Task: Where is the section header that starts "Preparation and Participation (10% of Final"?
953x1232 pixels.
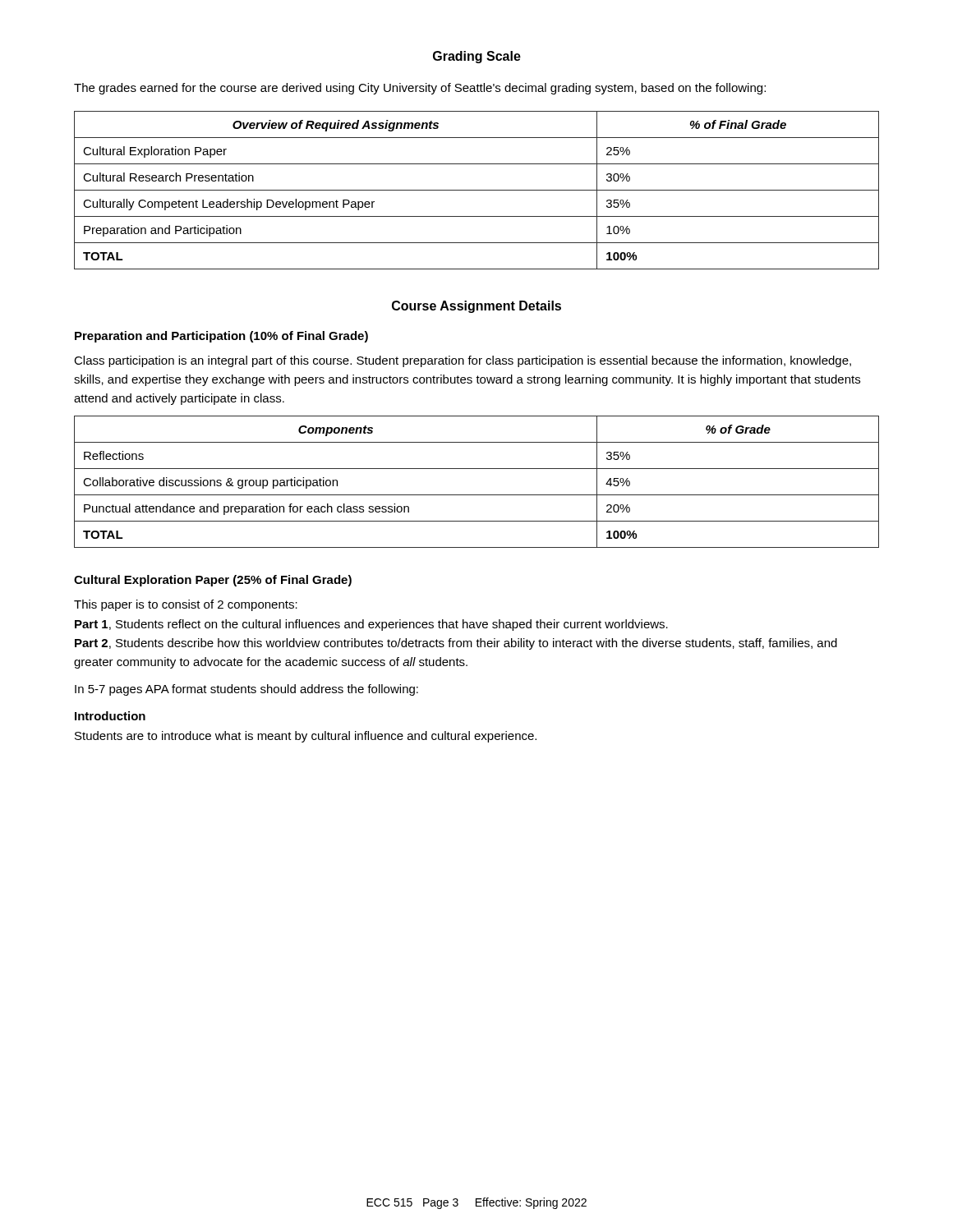Action: click(x=221, y=335)
